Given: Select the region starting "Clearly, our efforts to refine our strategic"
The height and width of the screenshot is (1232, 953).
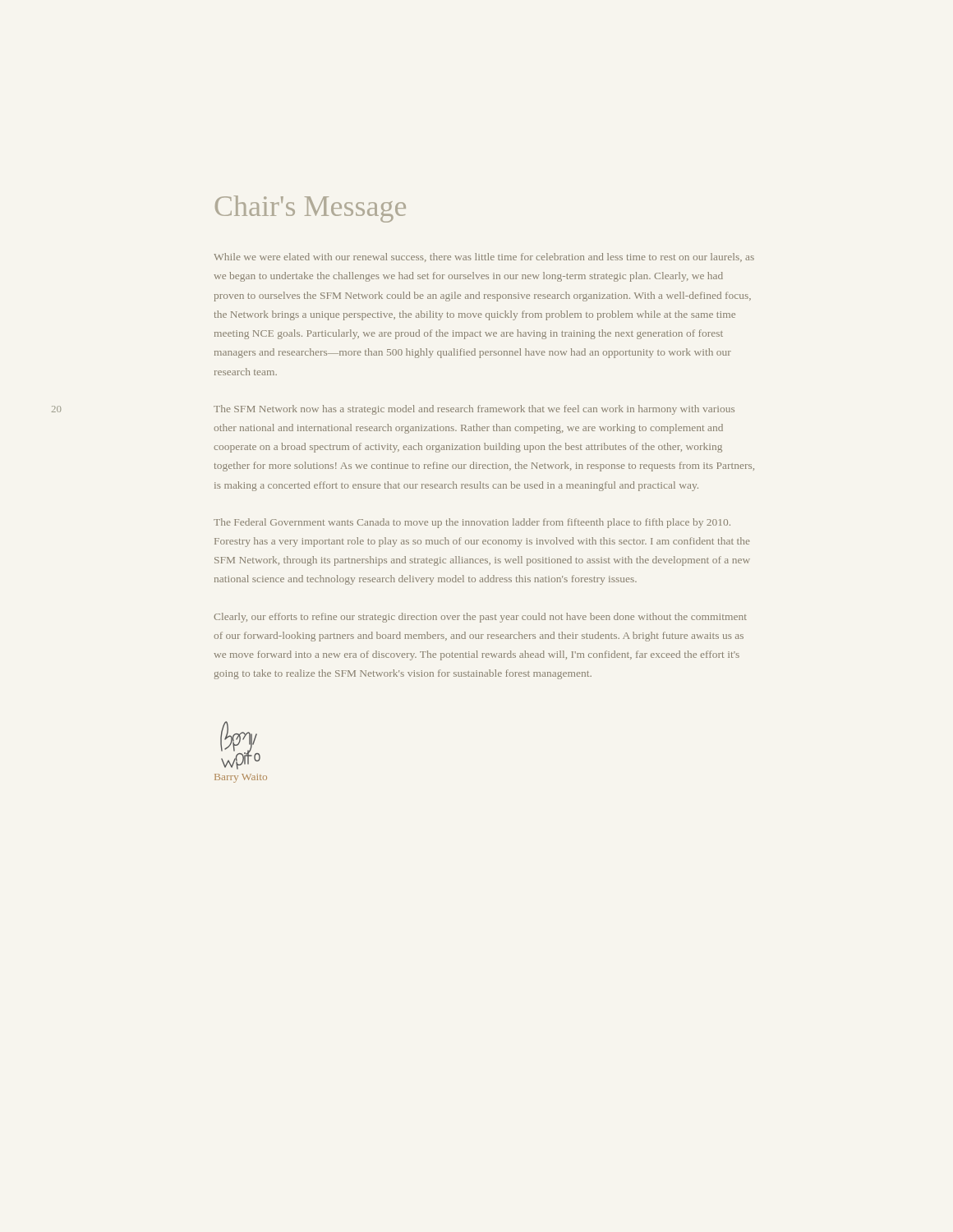Looking at the screenshot, I should [x=480, y=645].
